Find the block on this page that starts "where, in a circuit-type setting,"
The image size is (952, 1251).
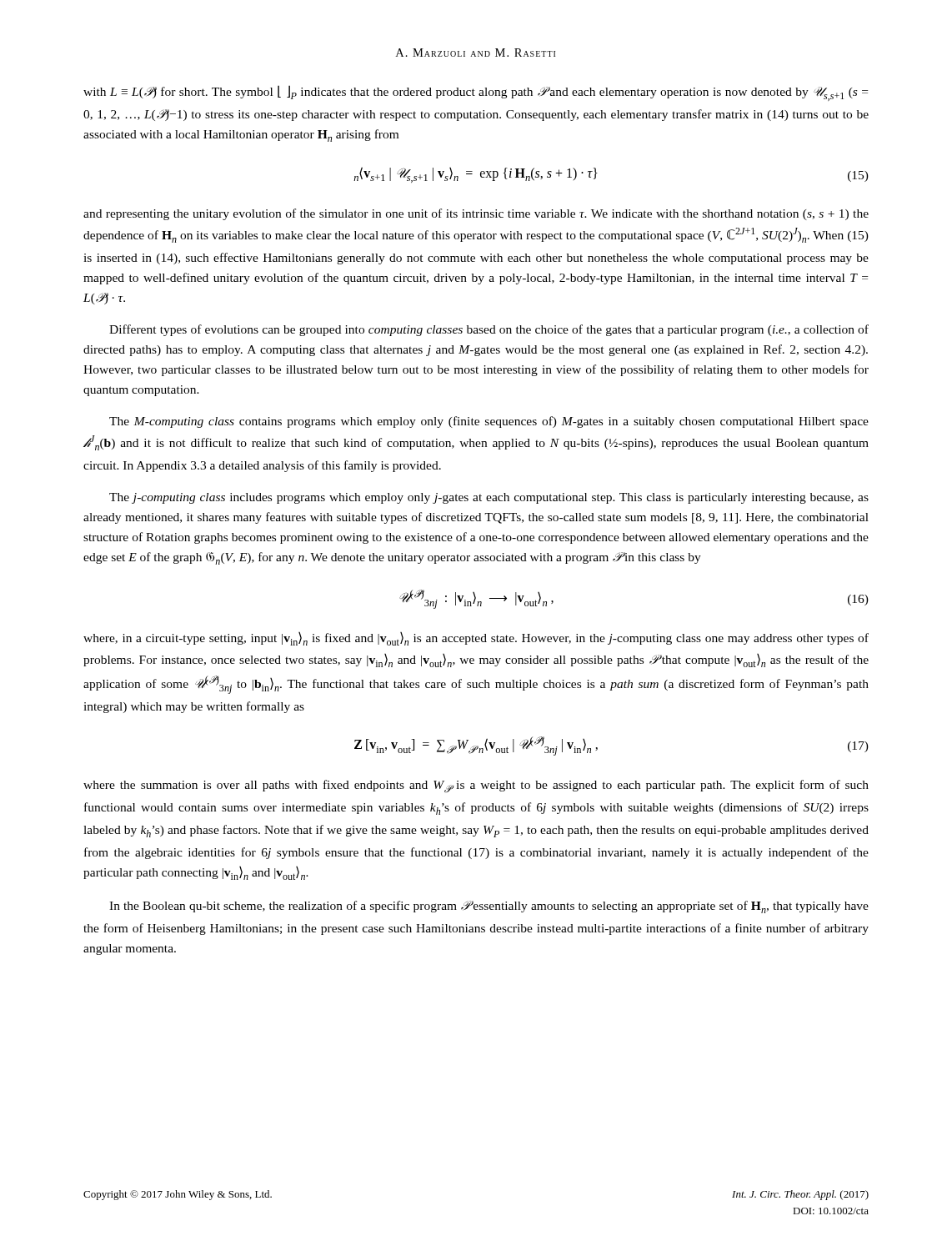point(476,672)
